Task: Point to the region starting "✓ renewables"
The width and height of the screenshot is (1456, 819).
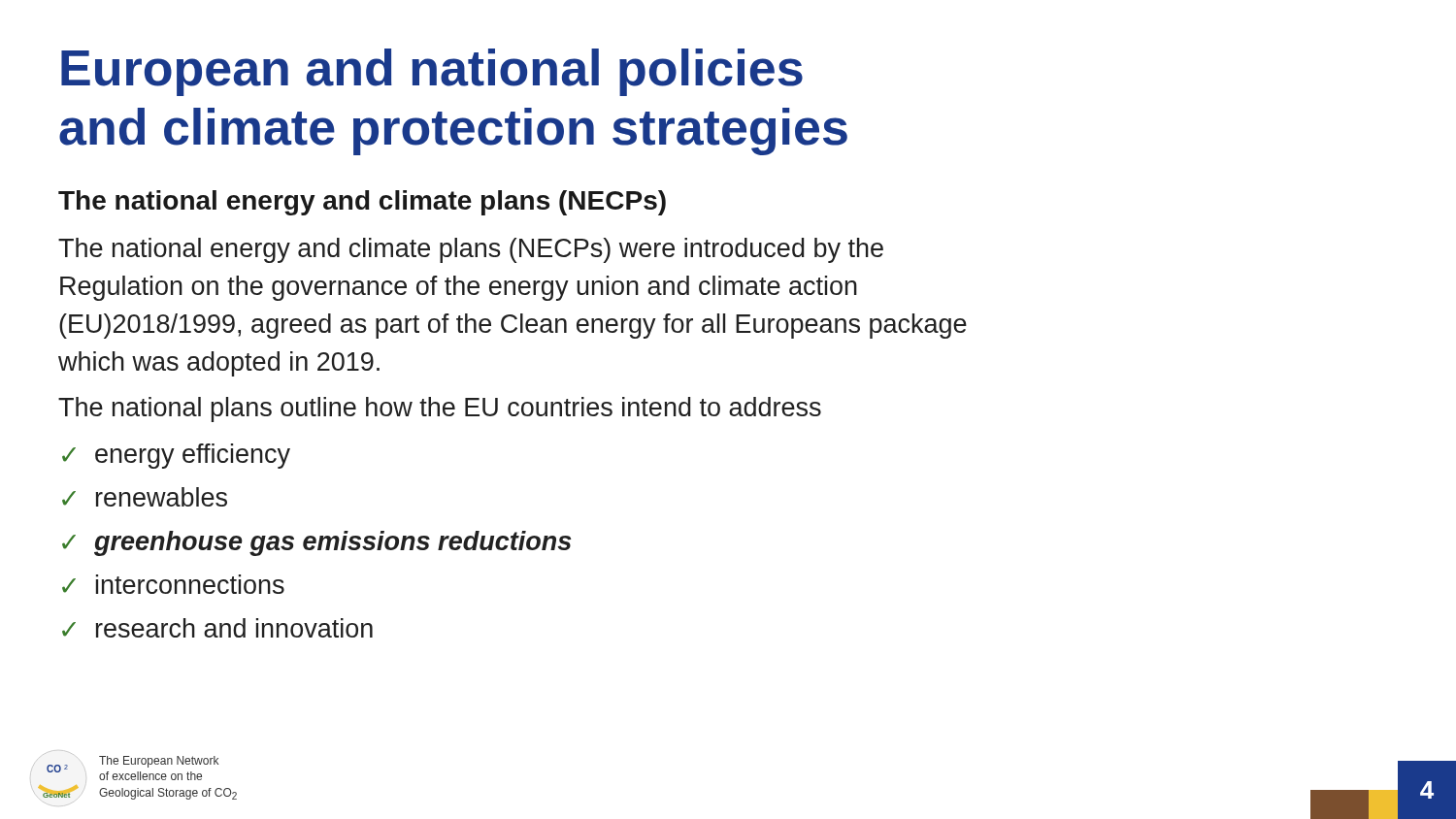Action: tap(143, 499)
